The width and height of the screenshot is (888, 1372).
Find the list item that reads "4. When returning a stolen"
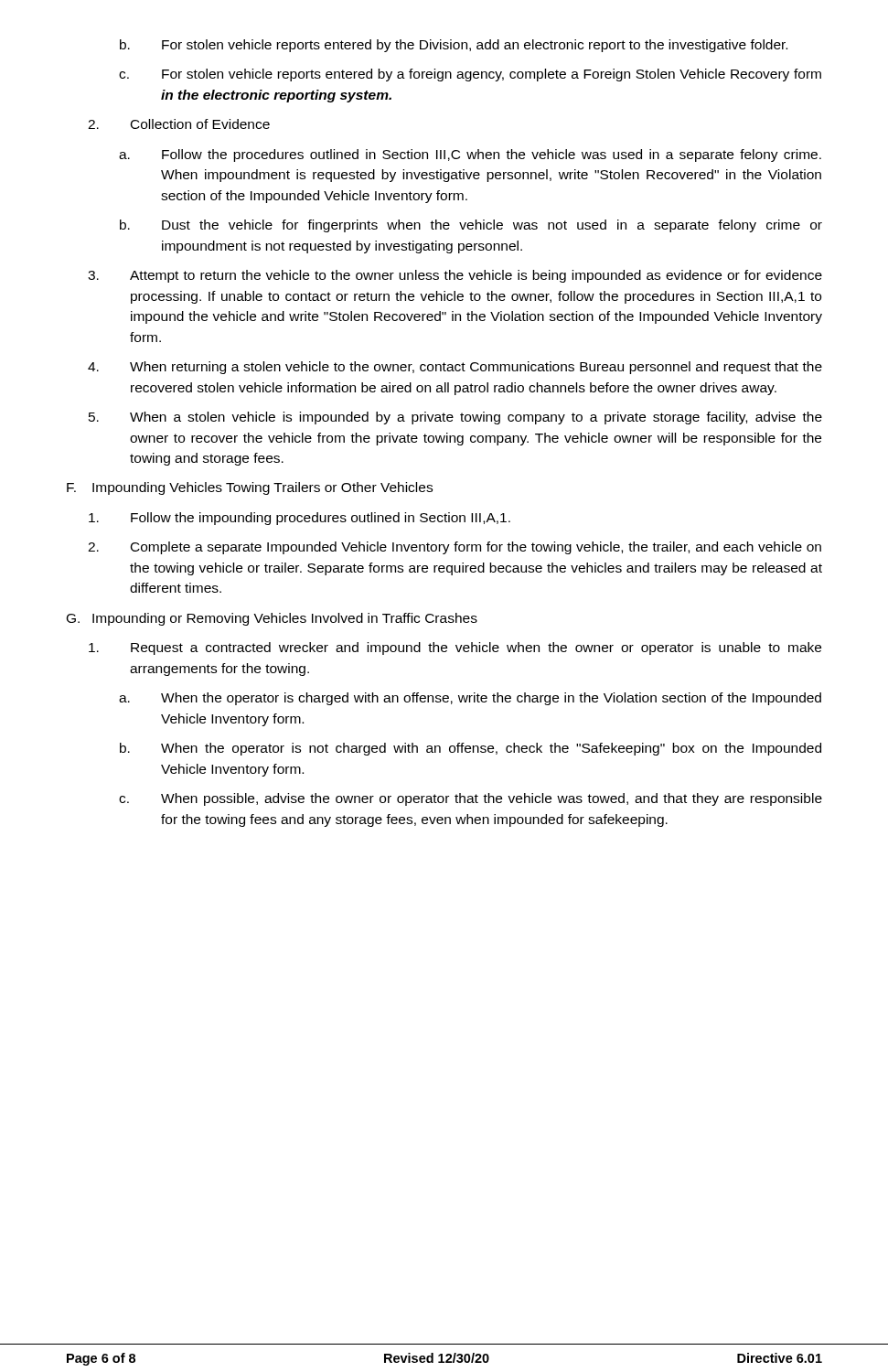[455, 377]
